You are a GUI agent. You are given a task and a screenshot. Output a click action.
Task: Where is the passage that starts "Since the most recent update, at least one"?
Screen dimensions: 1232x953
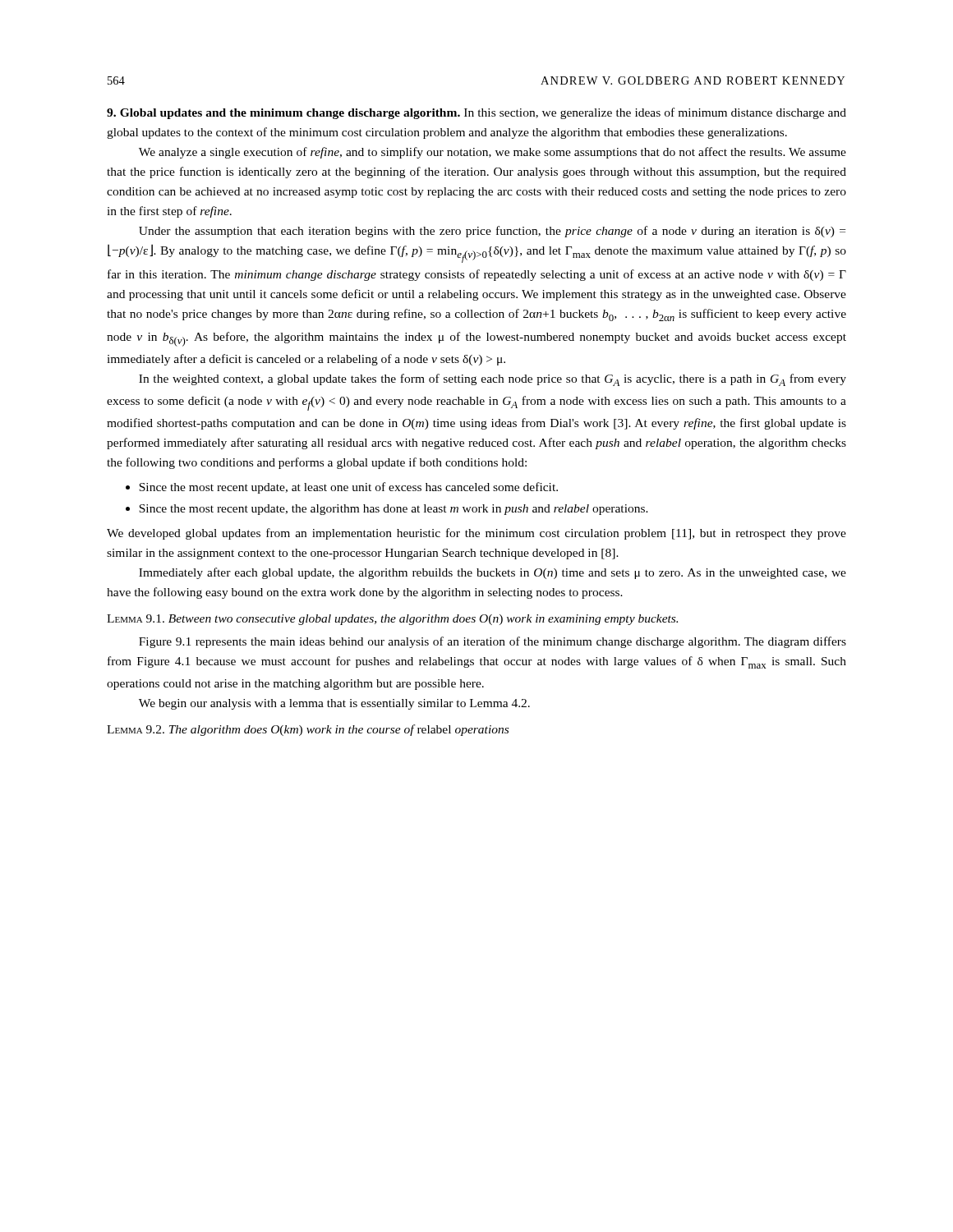click(x=349, y=487)
